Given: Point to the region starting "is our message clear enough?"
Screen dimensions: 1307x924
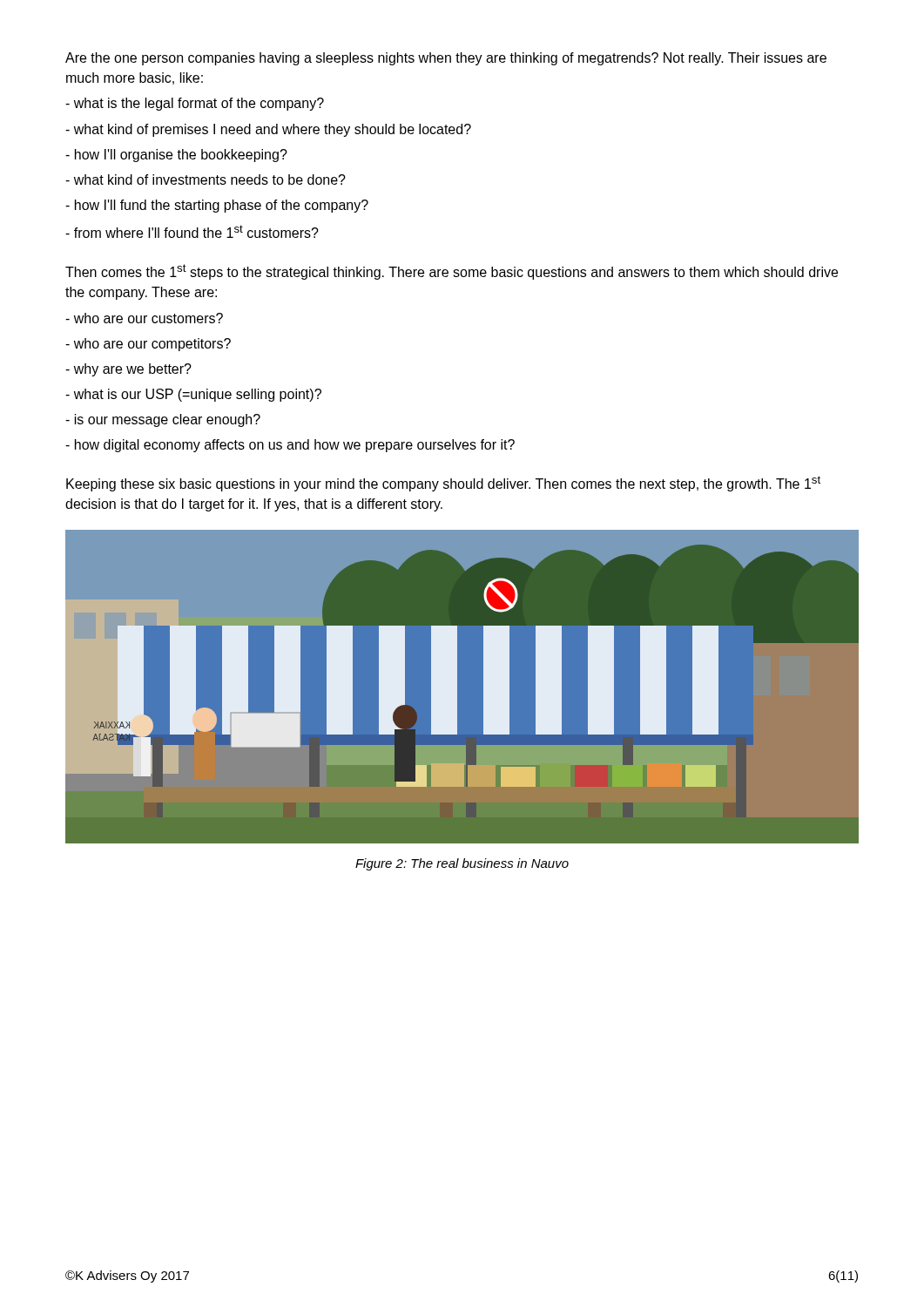Looking at the screenshot, I should pos(163,420).
